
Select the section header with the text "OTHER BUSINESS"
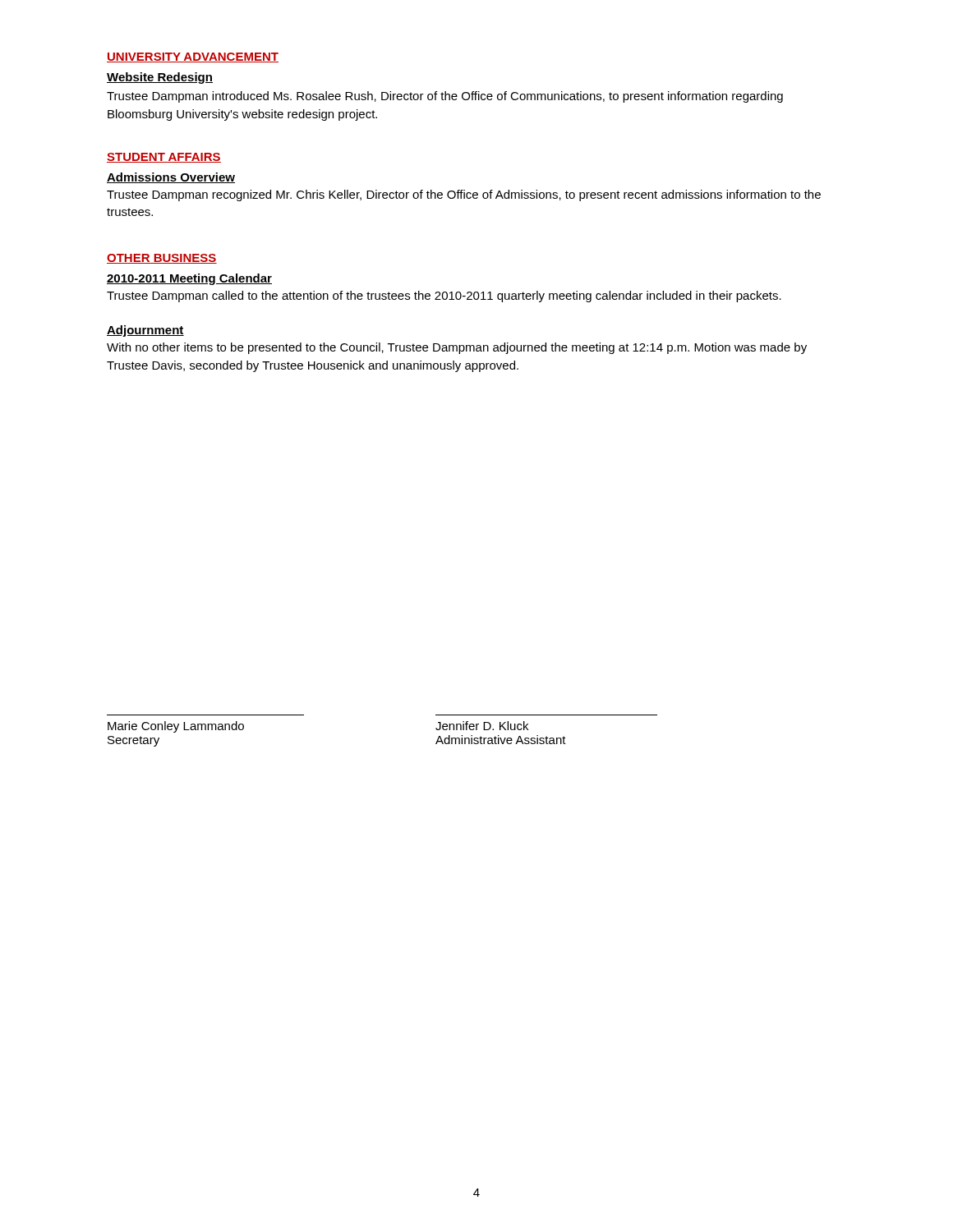click(x=162, y=257)
